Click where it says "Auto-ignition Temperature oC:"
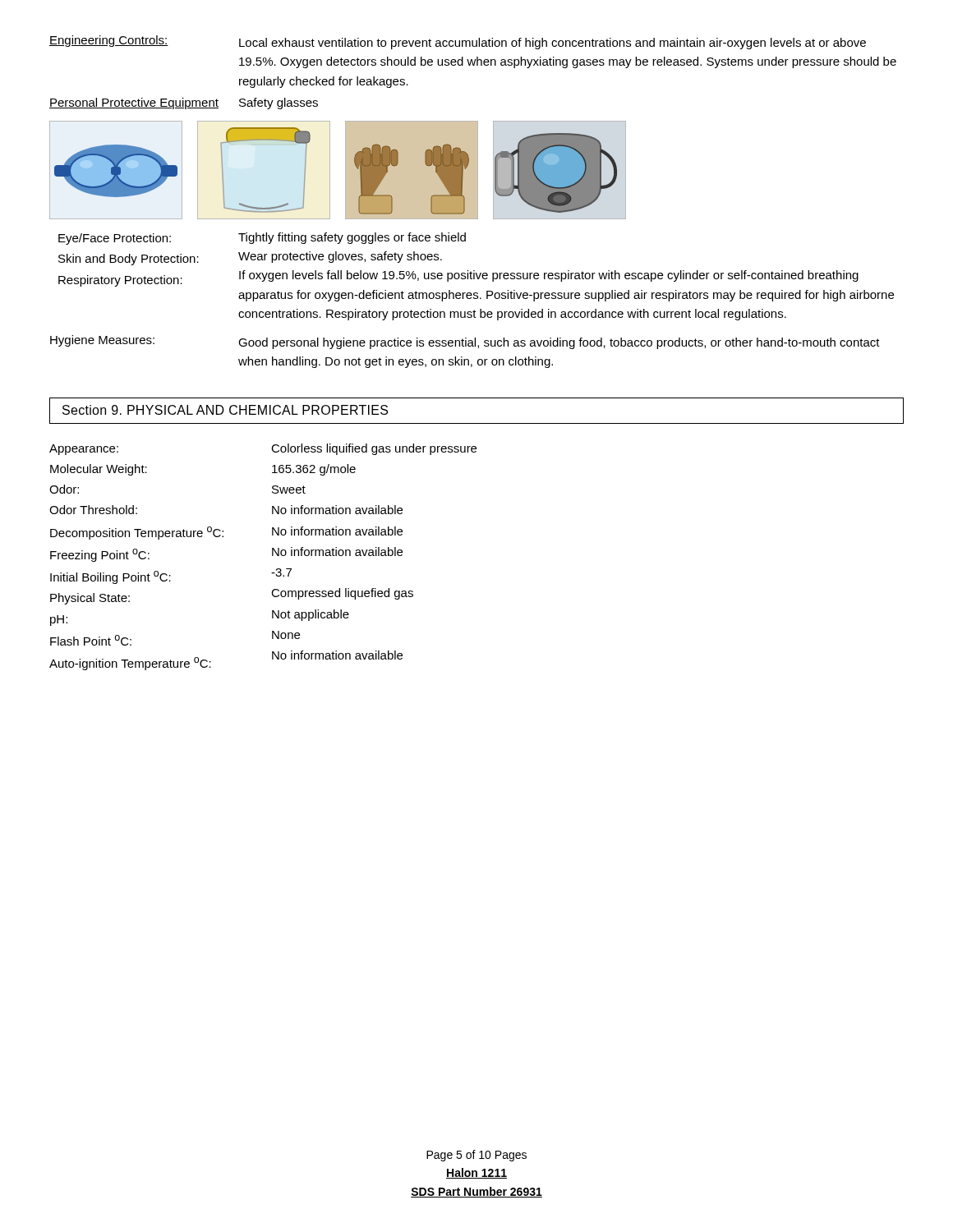Image resolution: width=953 pixels, height=1232 pixels. [130, 662]
